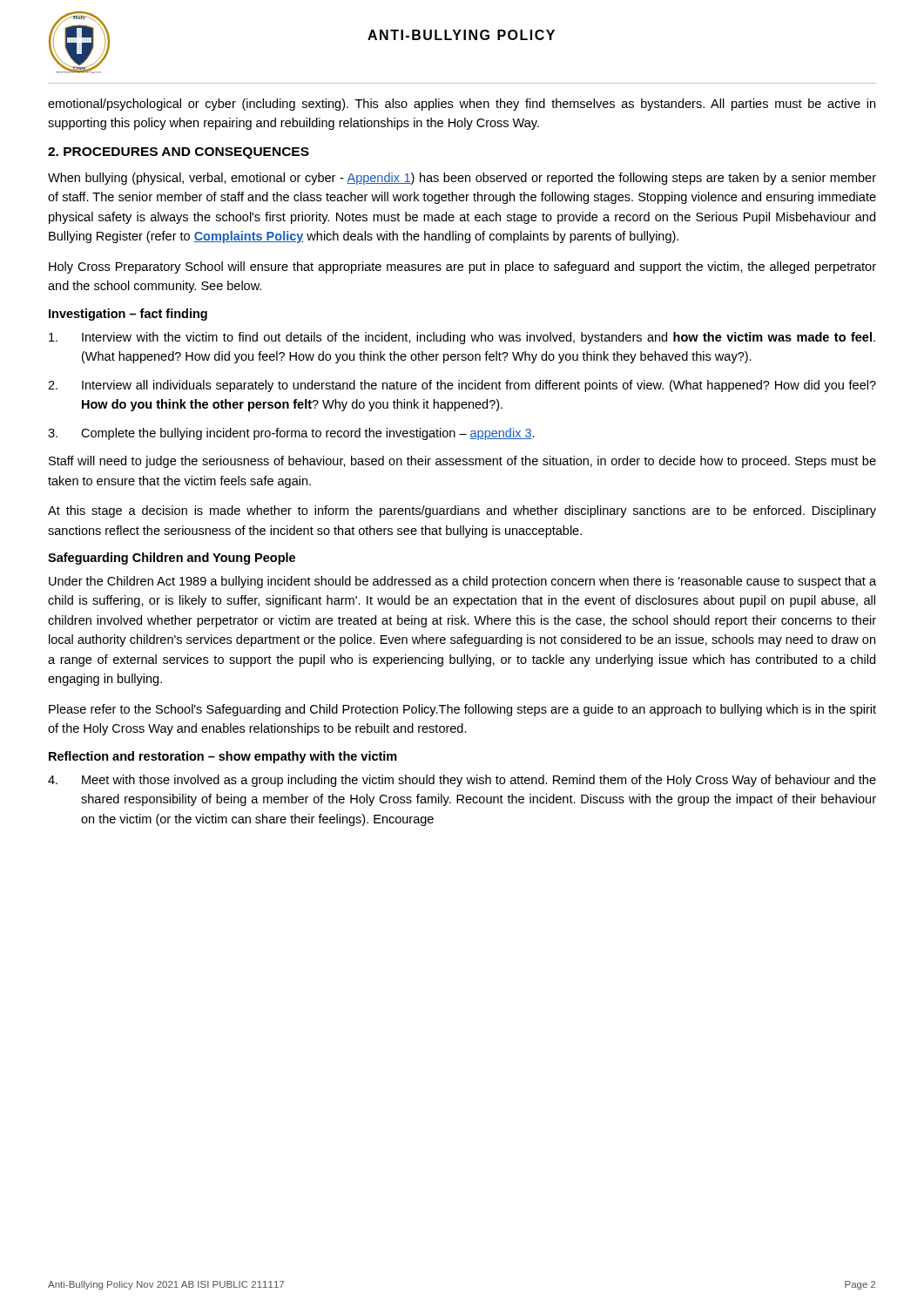Click the passage that begins "At this stage"
Image resolution: width=924 pixels, height=1307 pixels.
coord(462,521)
